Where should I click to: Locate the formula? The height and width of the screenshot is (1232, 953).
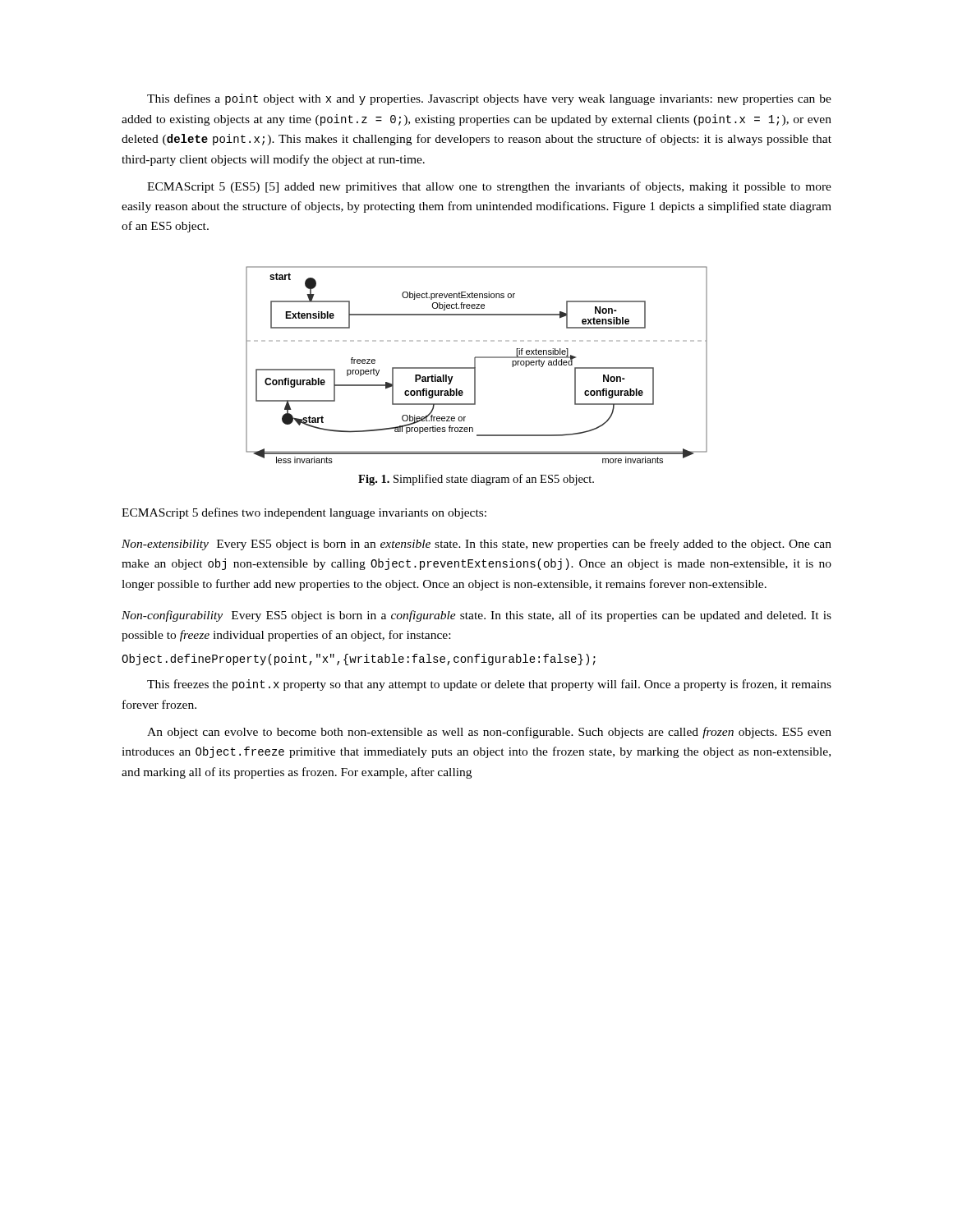click(360, 660)
